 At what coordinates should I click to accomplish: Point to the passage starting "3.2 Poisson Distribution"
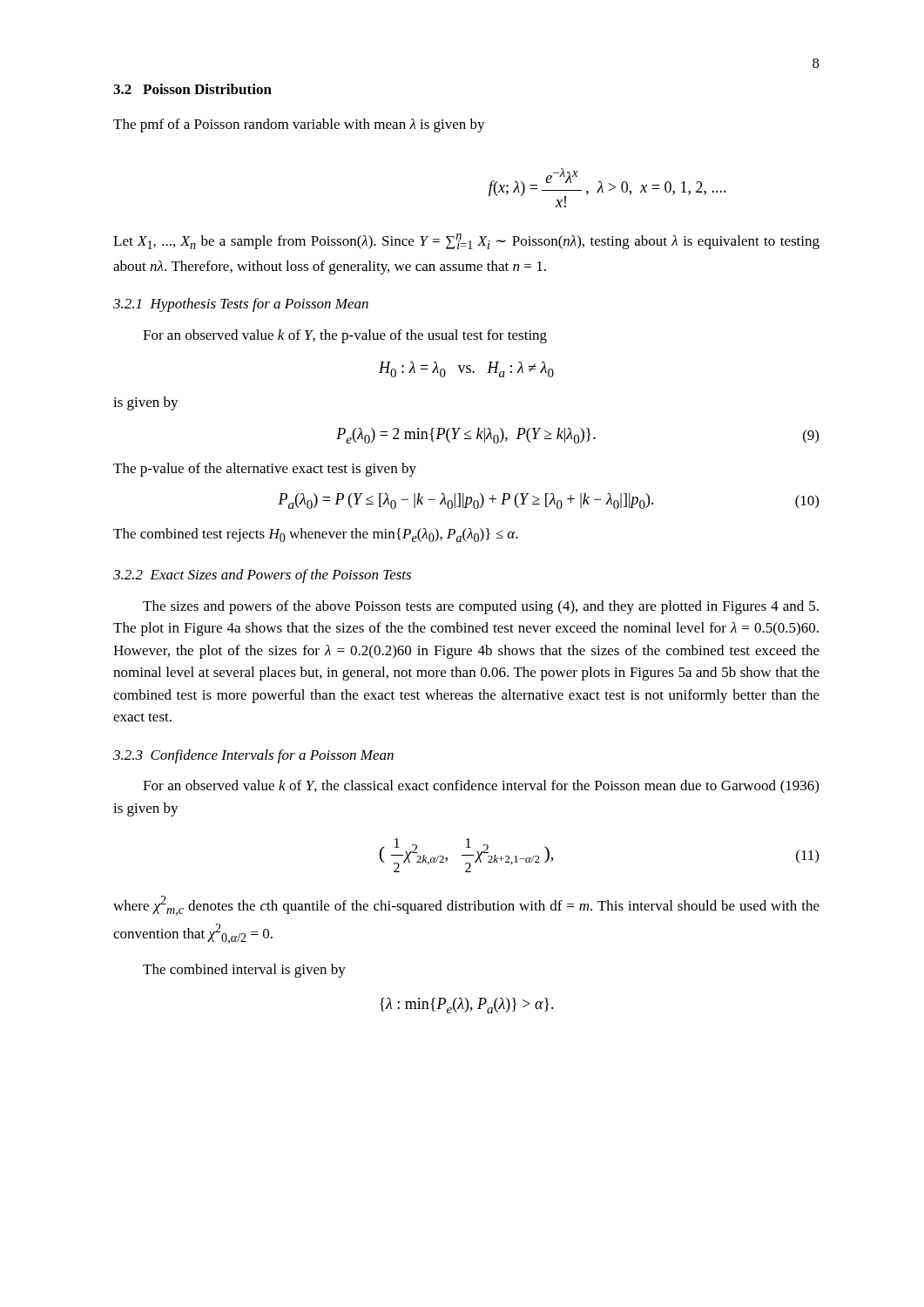(x=192, y=89)
